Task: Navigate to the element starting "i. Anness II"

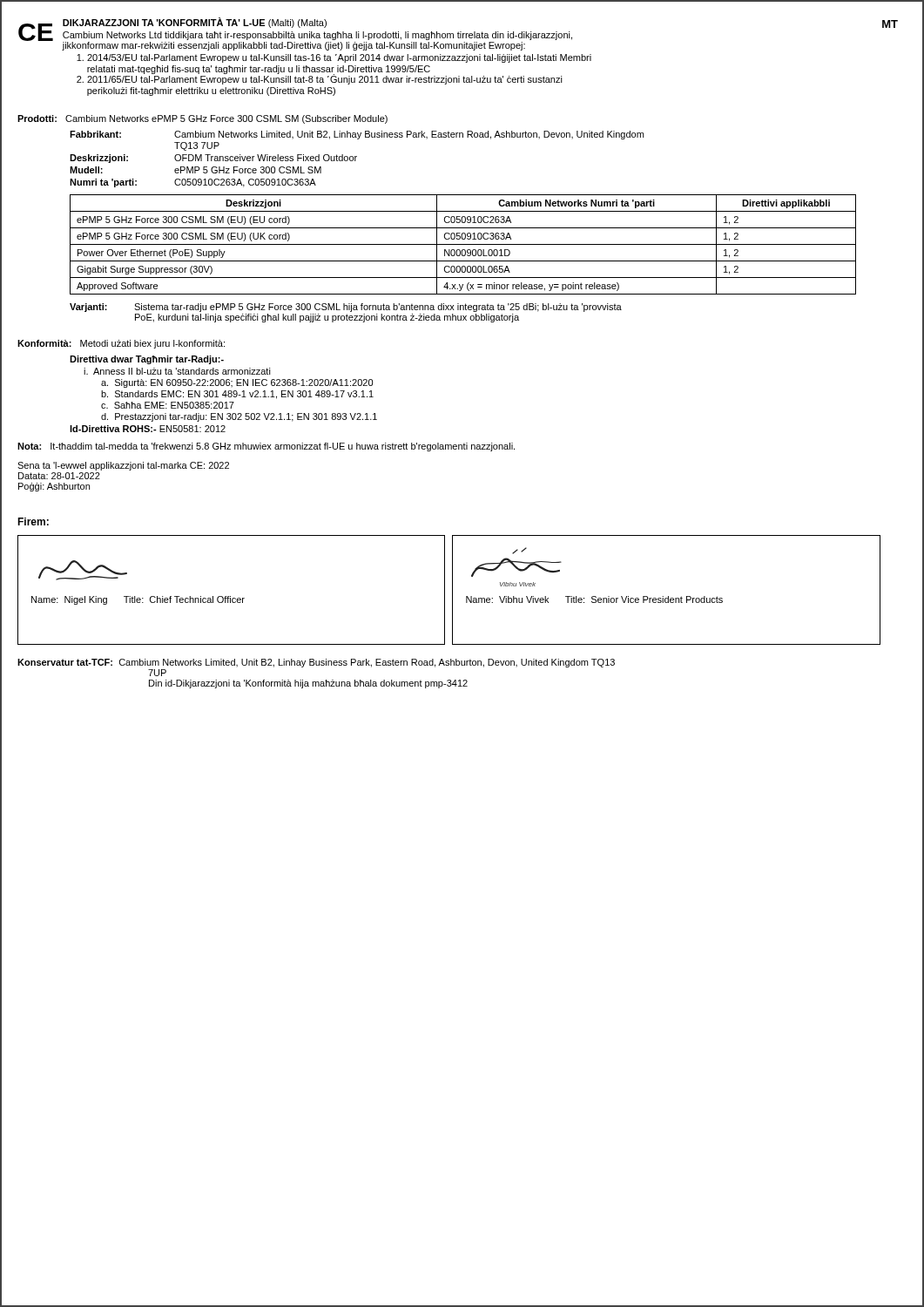Action: click(x=177, y=371)
